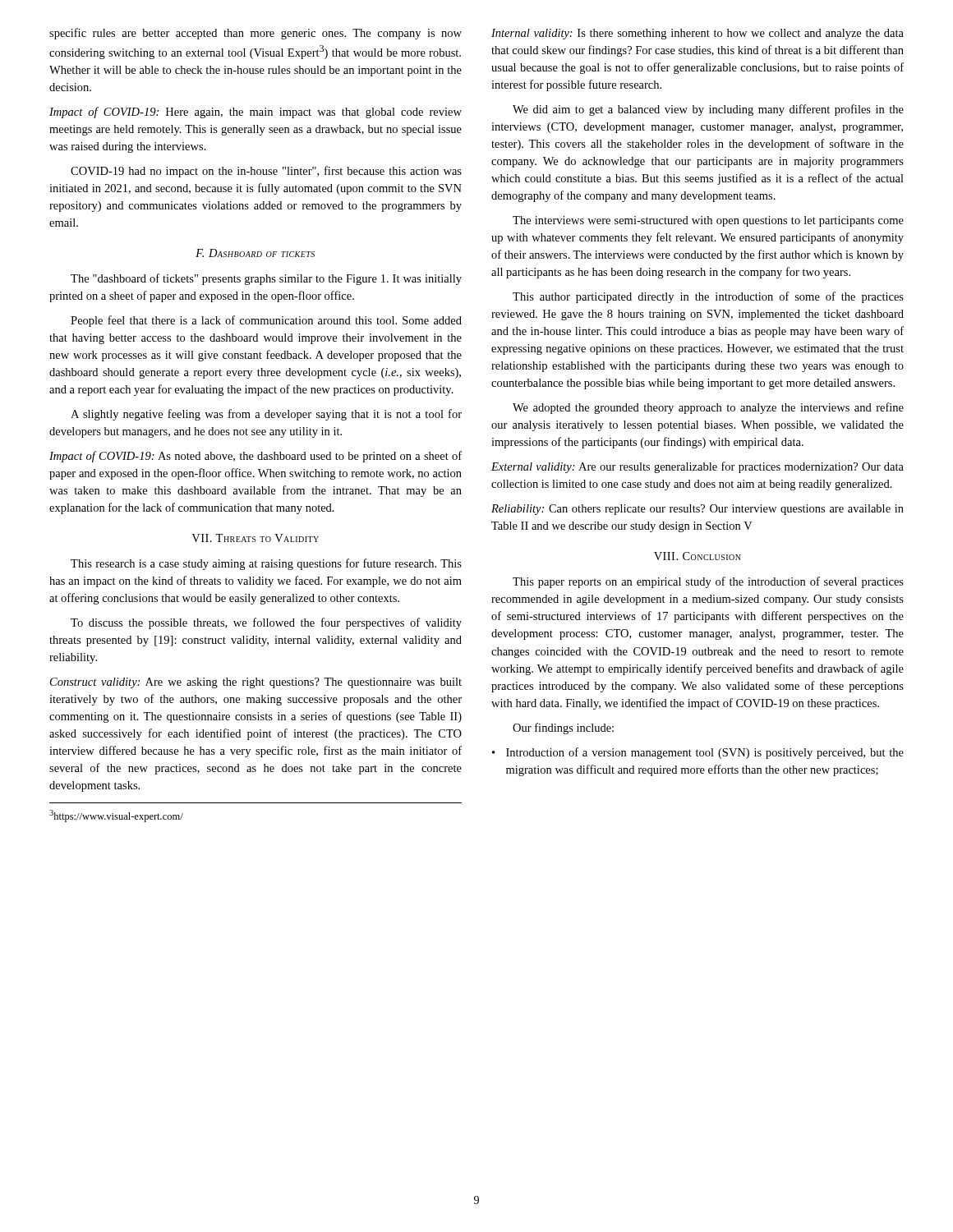Image resolution: width=953 pixels, height=1232 pixels.
Task: Select the text block that reads "External validity: Are our results generalizable for practices"
Action: (x=698, y=476)
